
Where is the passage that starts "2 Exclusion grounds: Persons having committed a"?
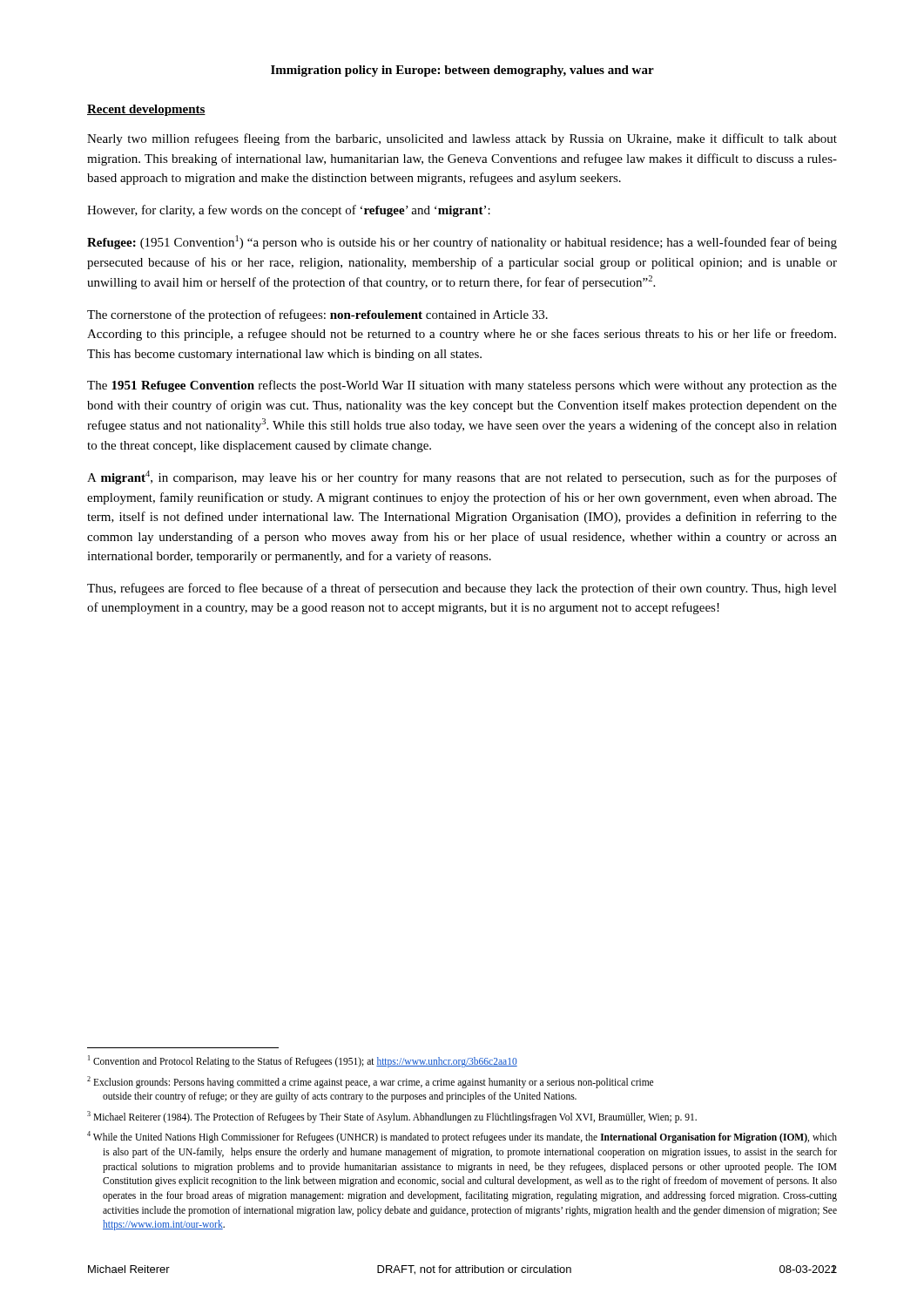[x=462, y=1089]
